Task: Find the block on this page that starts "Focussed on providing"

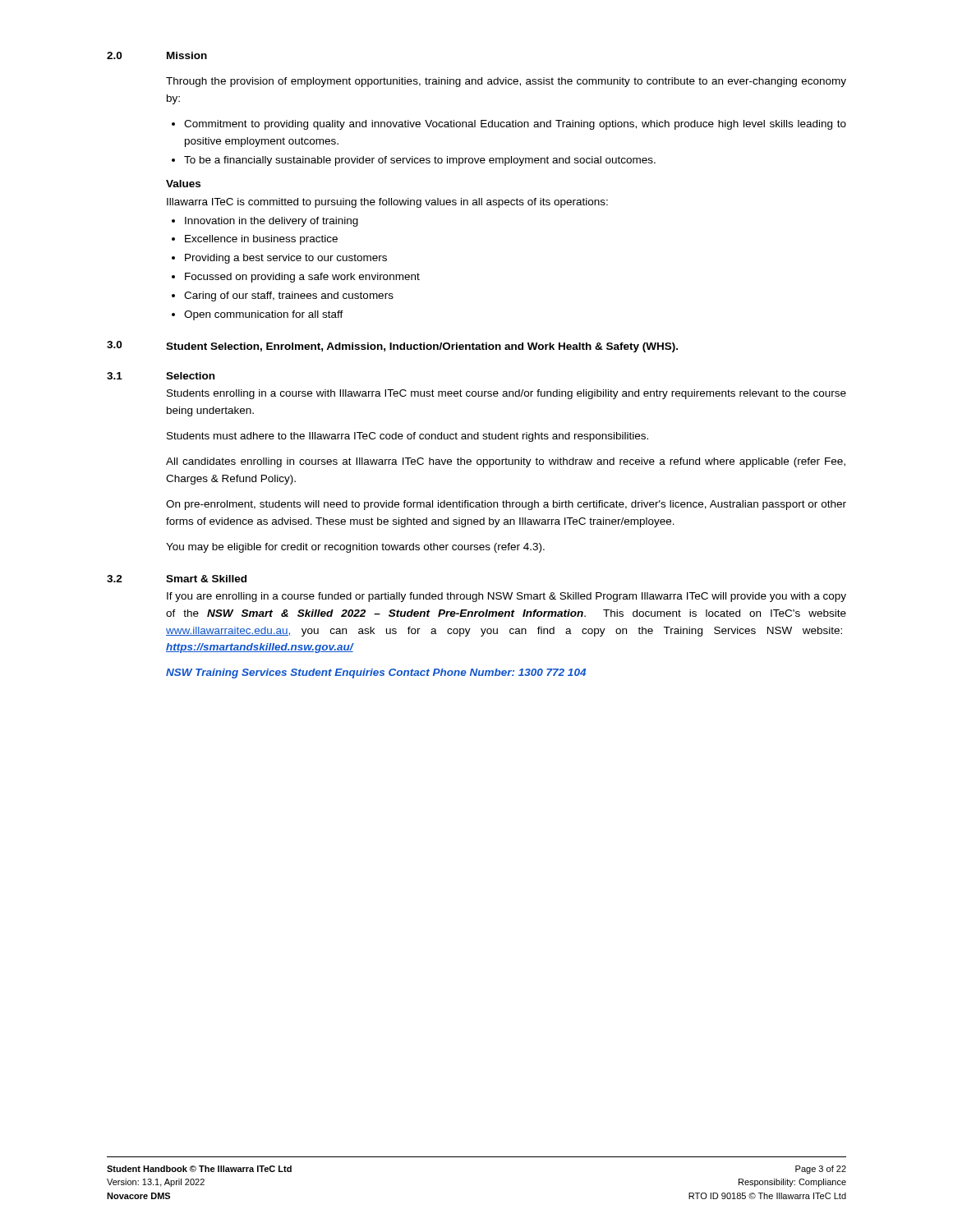Action: point(302,277)
